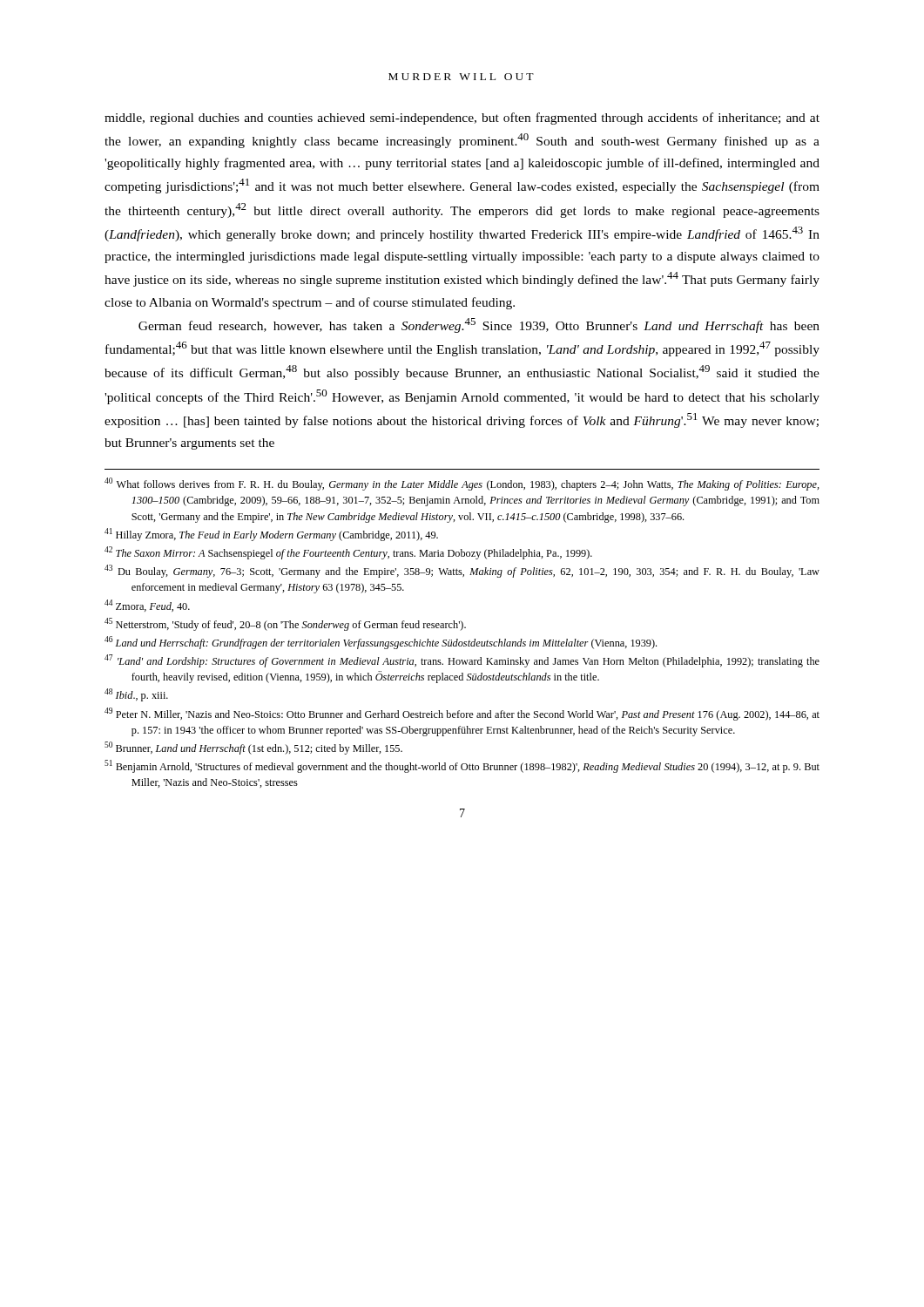This screenshot has width=924, height=1307.
Task: Find the footnote that reads "51 Benjamin Arnold, 'Structures of medieval"
Action: pos(462,774)
